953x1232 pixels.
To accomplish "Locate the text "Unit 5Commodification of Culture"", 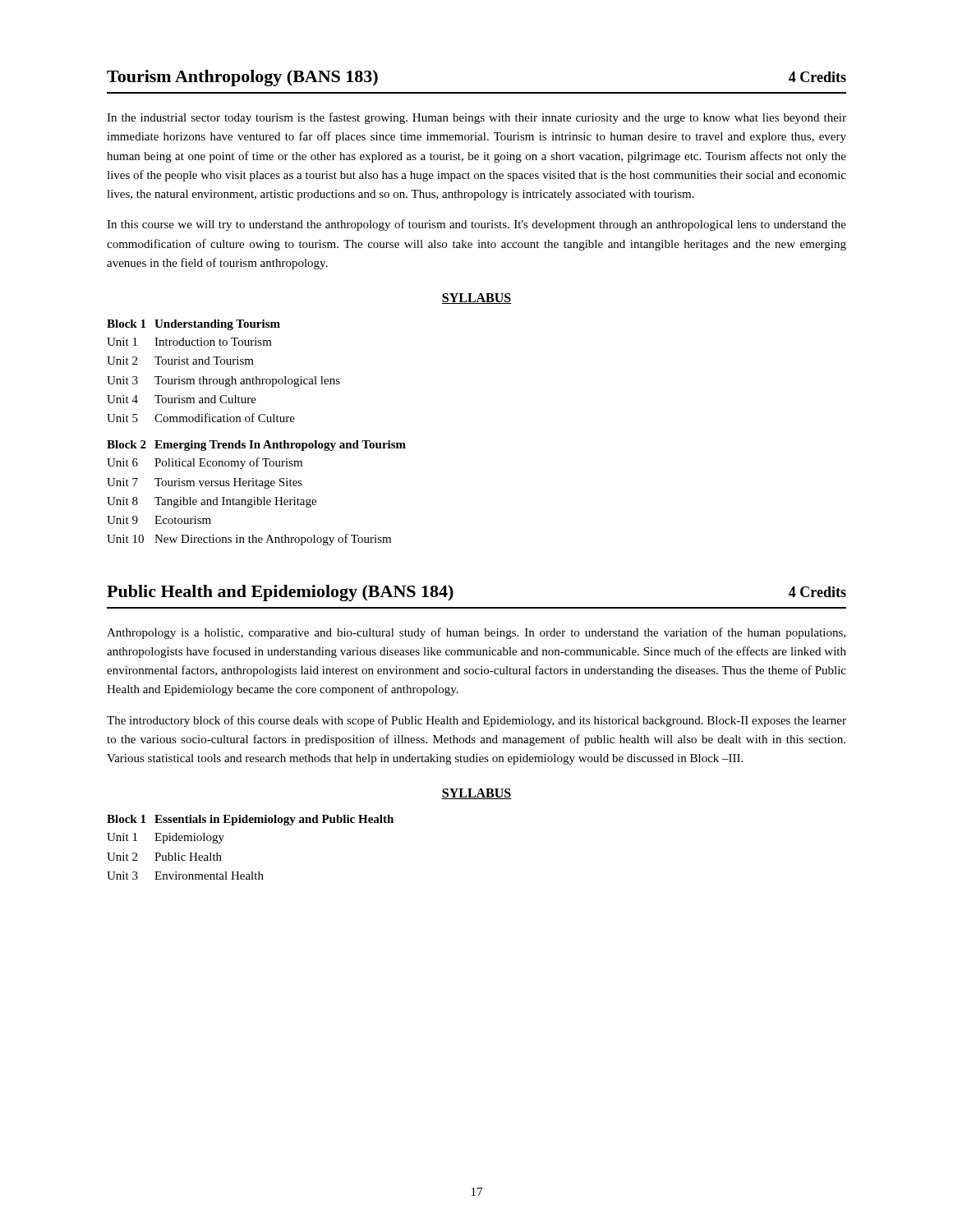I will pyautogui.click(x=201, y=419).
